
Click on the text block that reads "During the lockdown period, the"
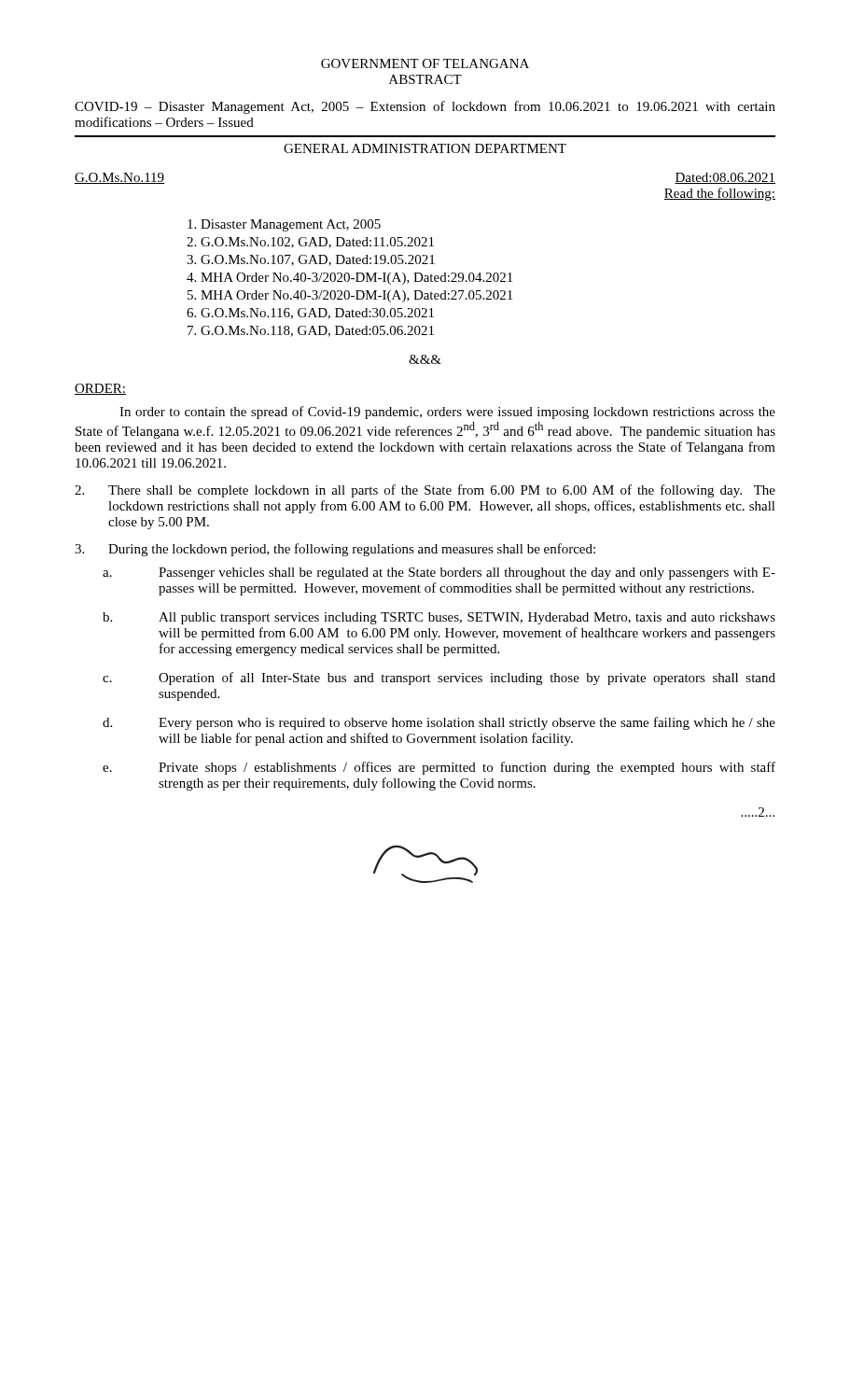tap(425, 549)
